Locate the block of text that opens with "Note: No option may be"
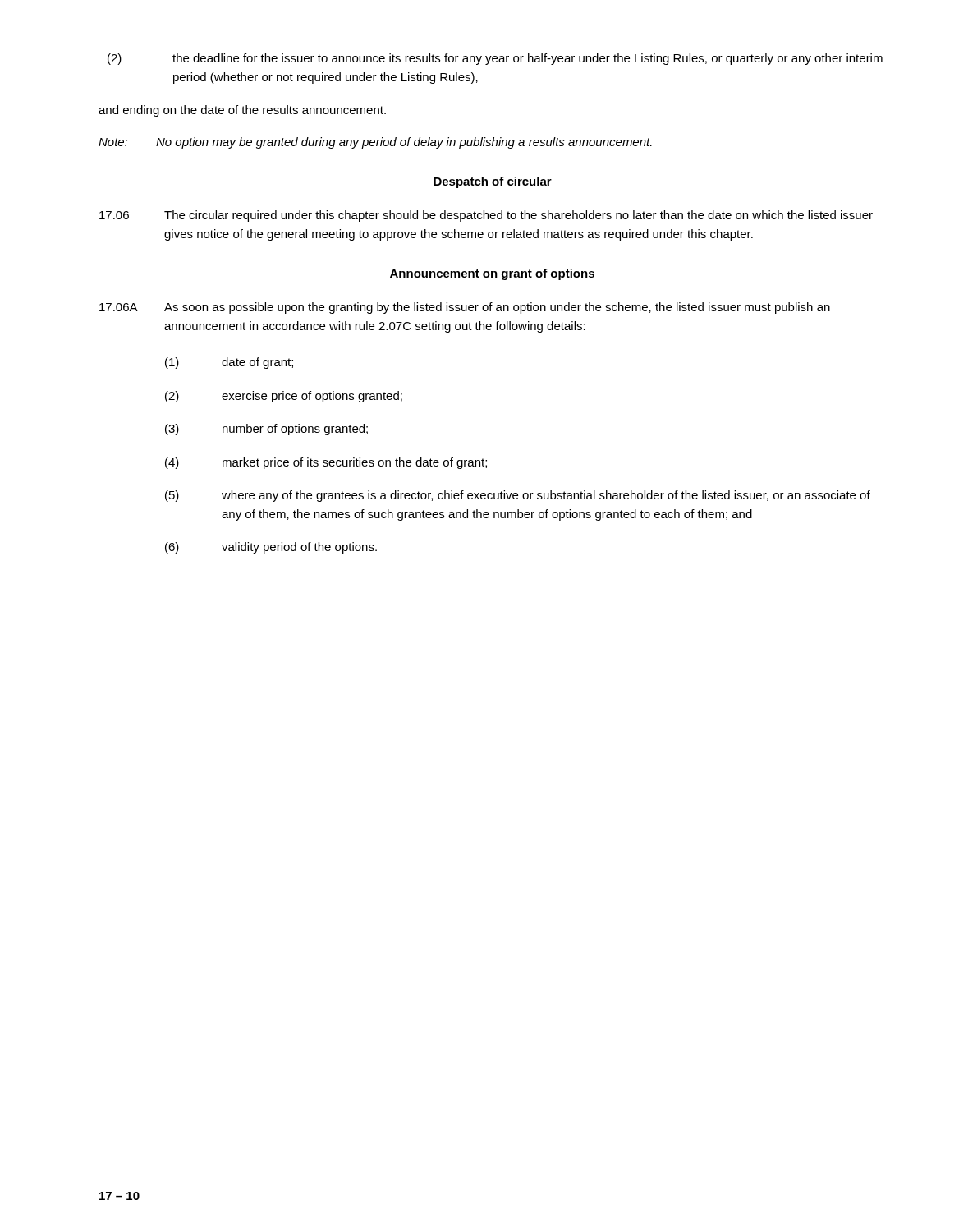The height and width of the screenshot is (1232, 968). 492,142
